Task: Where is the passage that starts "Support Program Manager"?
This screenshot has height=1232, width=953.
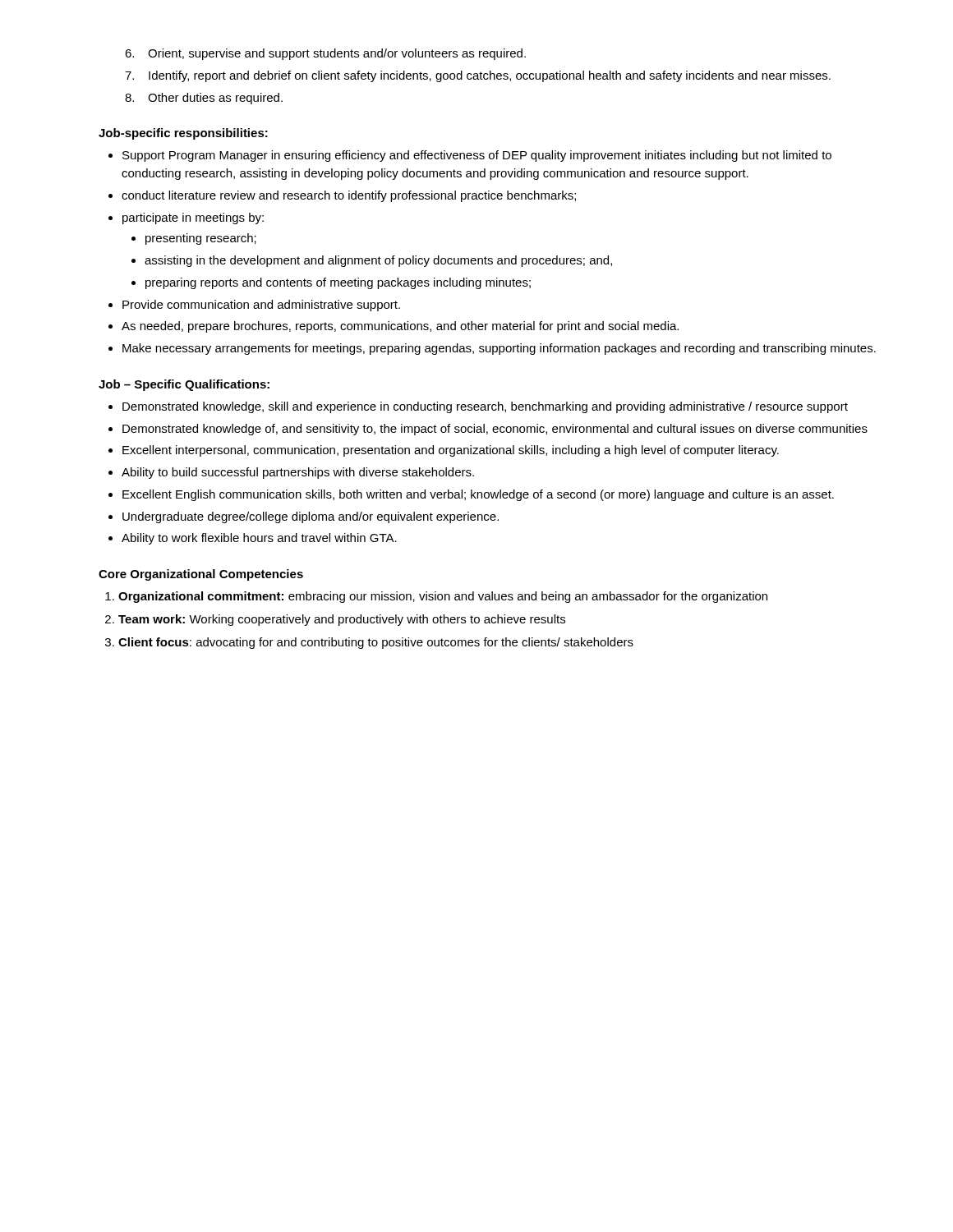Action: tap(477, 164)
